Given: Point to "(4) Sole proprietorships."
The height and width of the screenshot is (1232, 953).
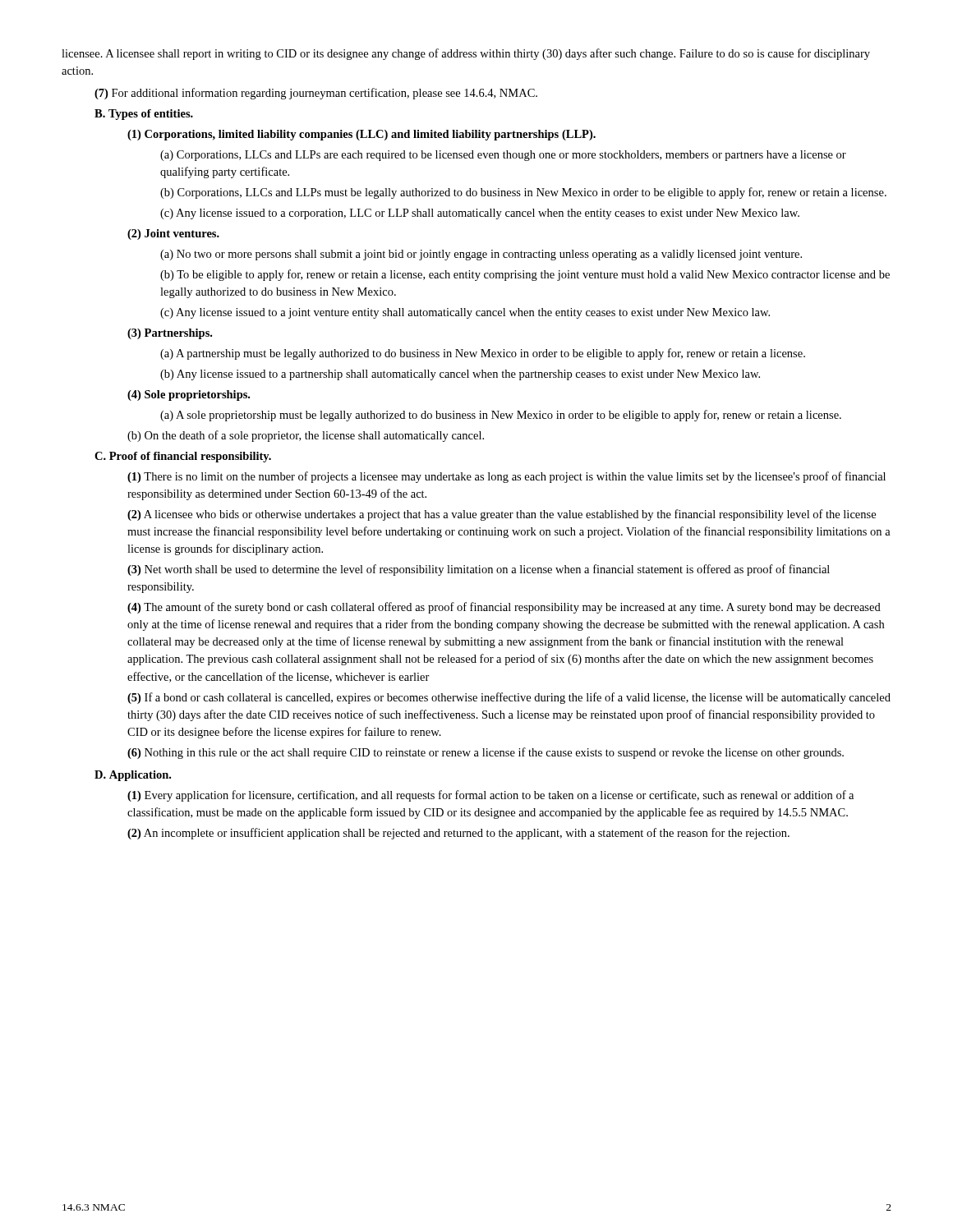Looking at the screenshot, I should [x=189, y=395].
